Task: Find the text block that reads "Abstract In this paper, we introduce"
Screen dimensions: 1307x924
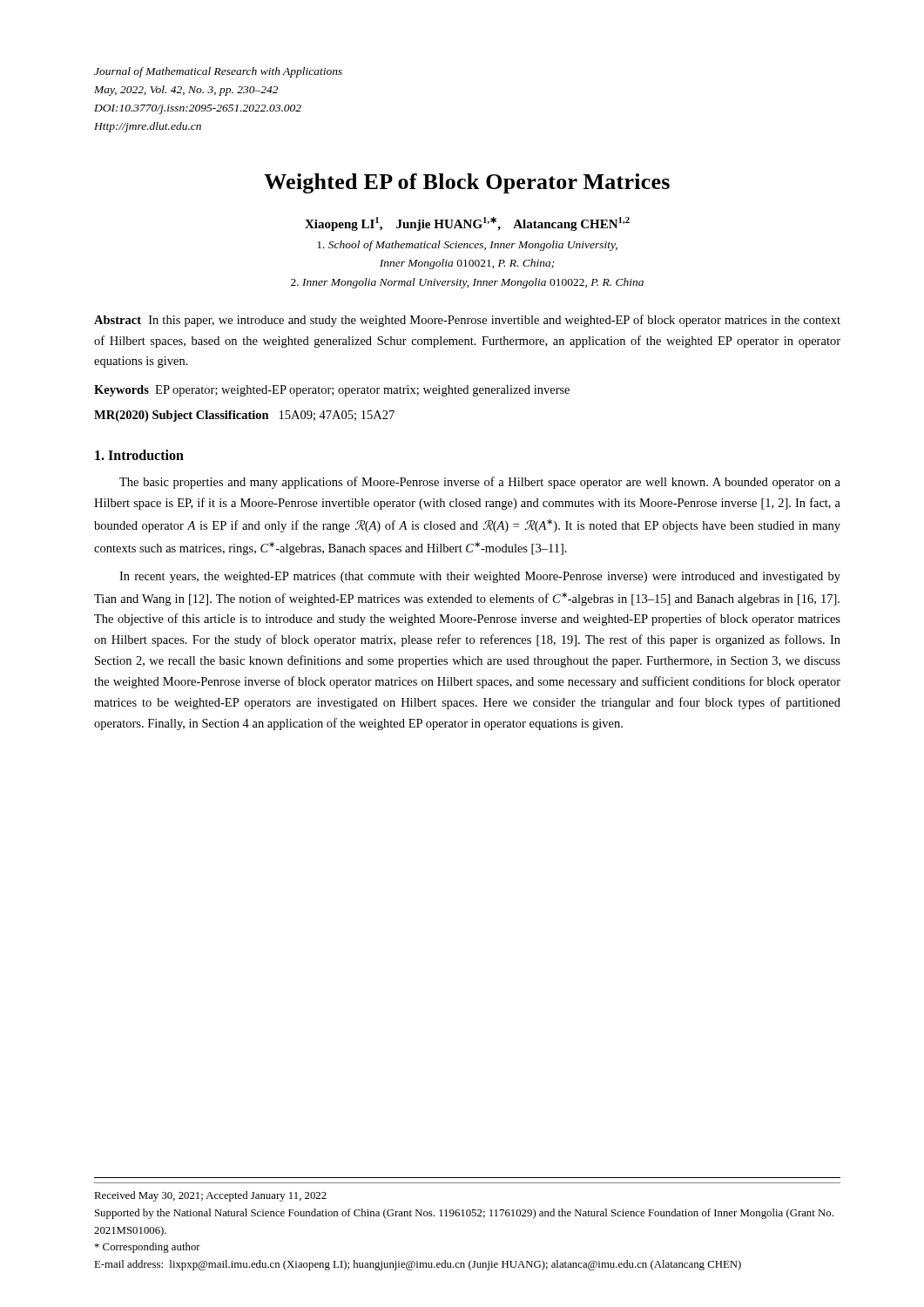Action: [x=467, y=340]
